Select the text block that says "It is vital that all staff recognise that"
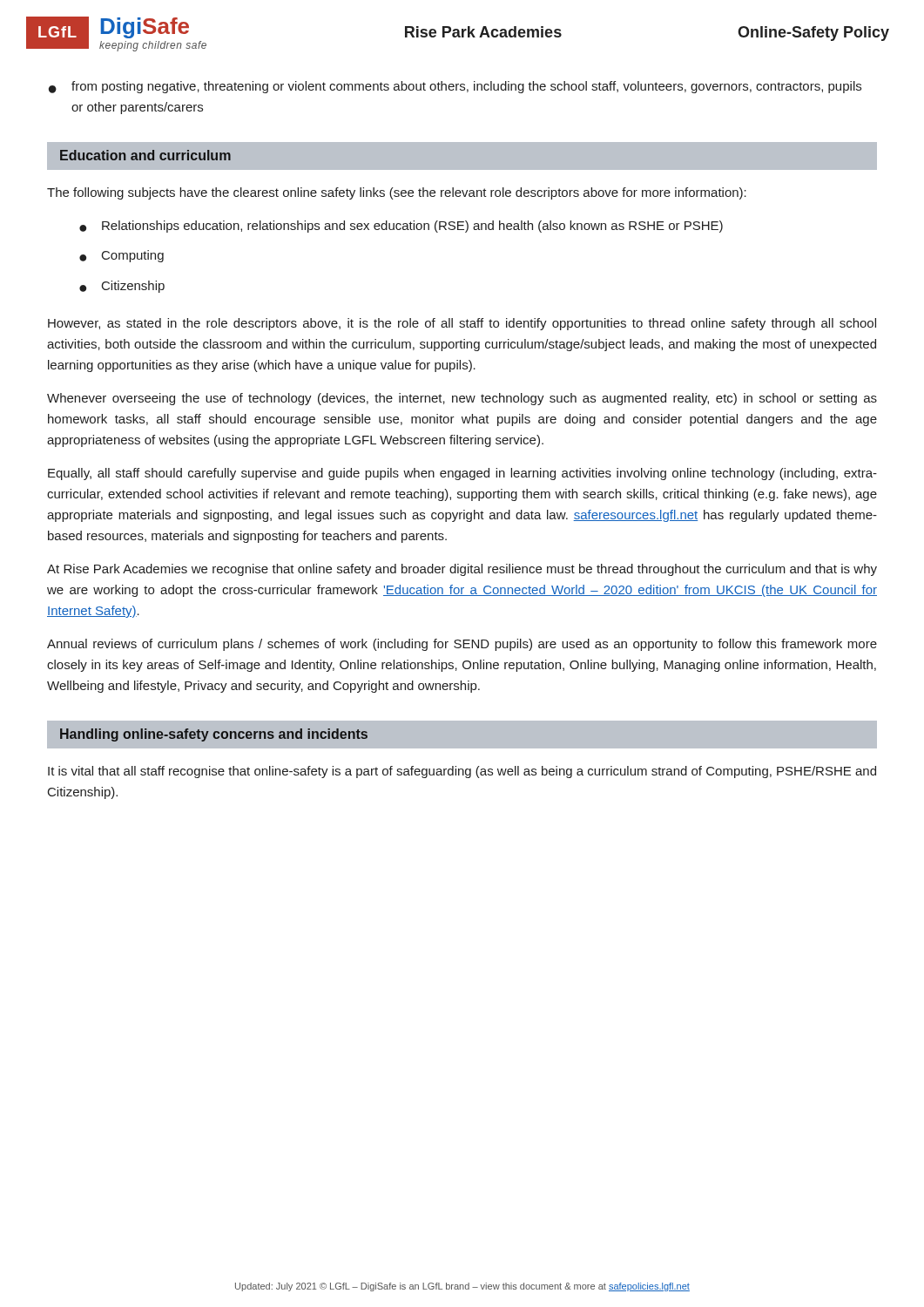 (462, 781)
